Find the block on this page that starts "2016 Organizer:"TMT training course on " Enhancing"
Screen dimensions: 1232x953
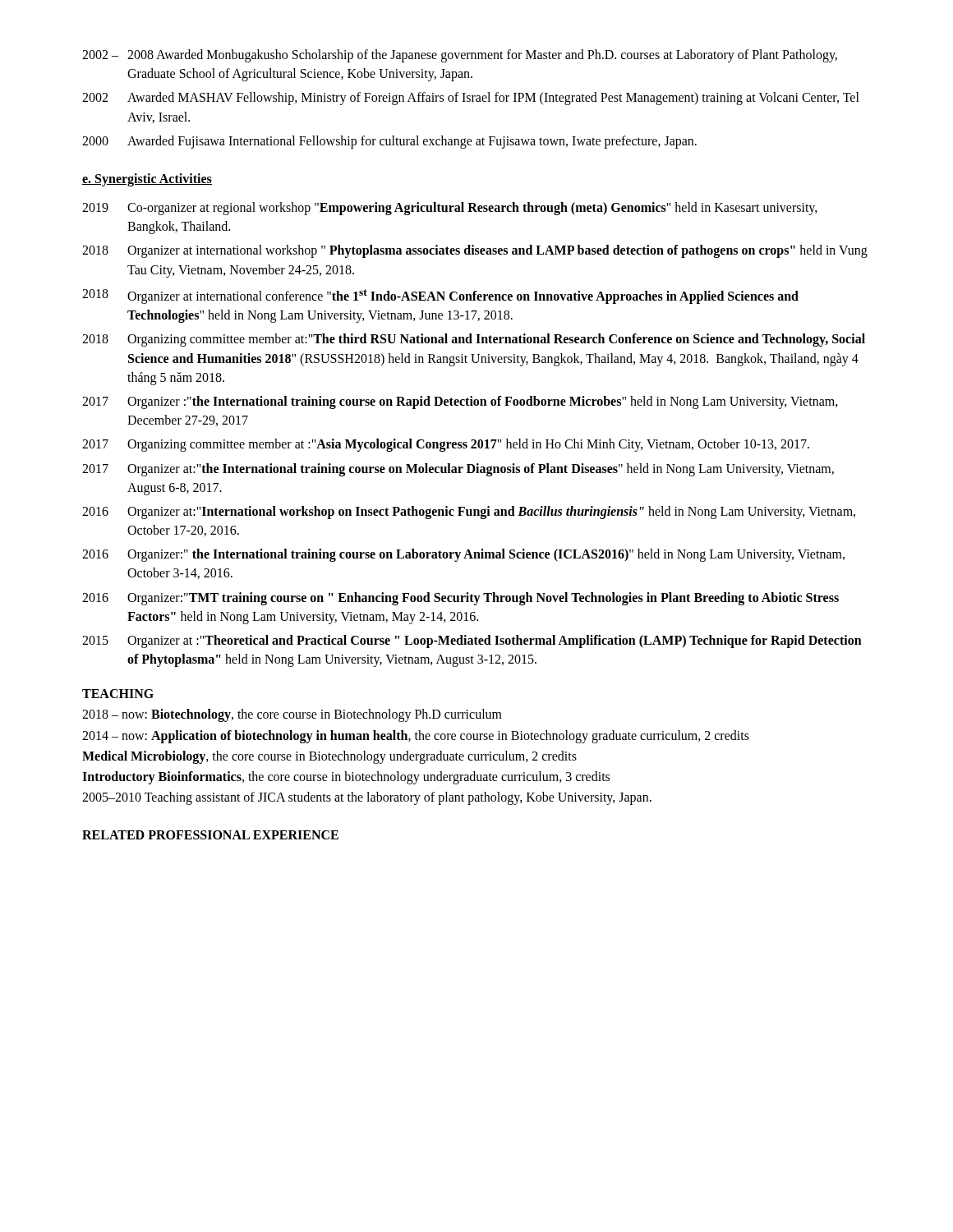tap(476, 607)
